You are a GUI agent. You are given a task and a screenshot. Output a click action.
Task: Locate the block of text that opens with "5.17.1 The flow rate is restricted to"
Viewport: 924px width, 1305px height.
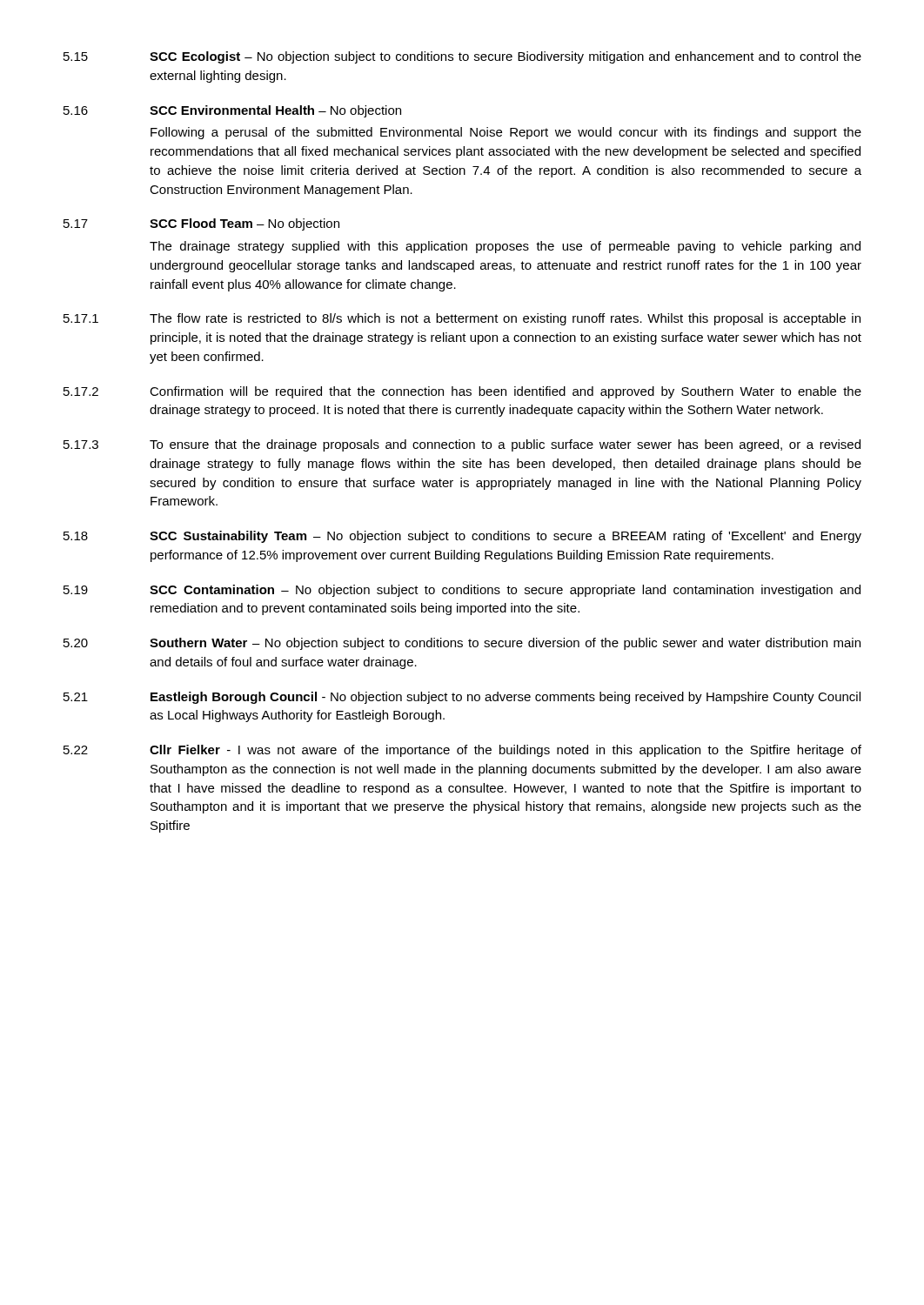click(462, 337)
